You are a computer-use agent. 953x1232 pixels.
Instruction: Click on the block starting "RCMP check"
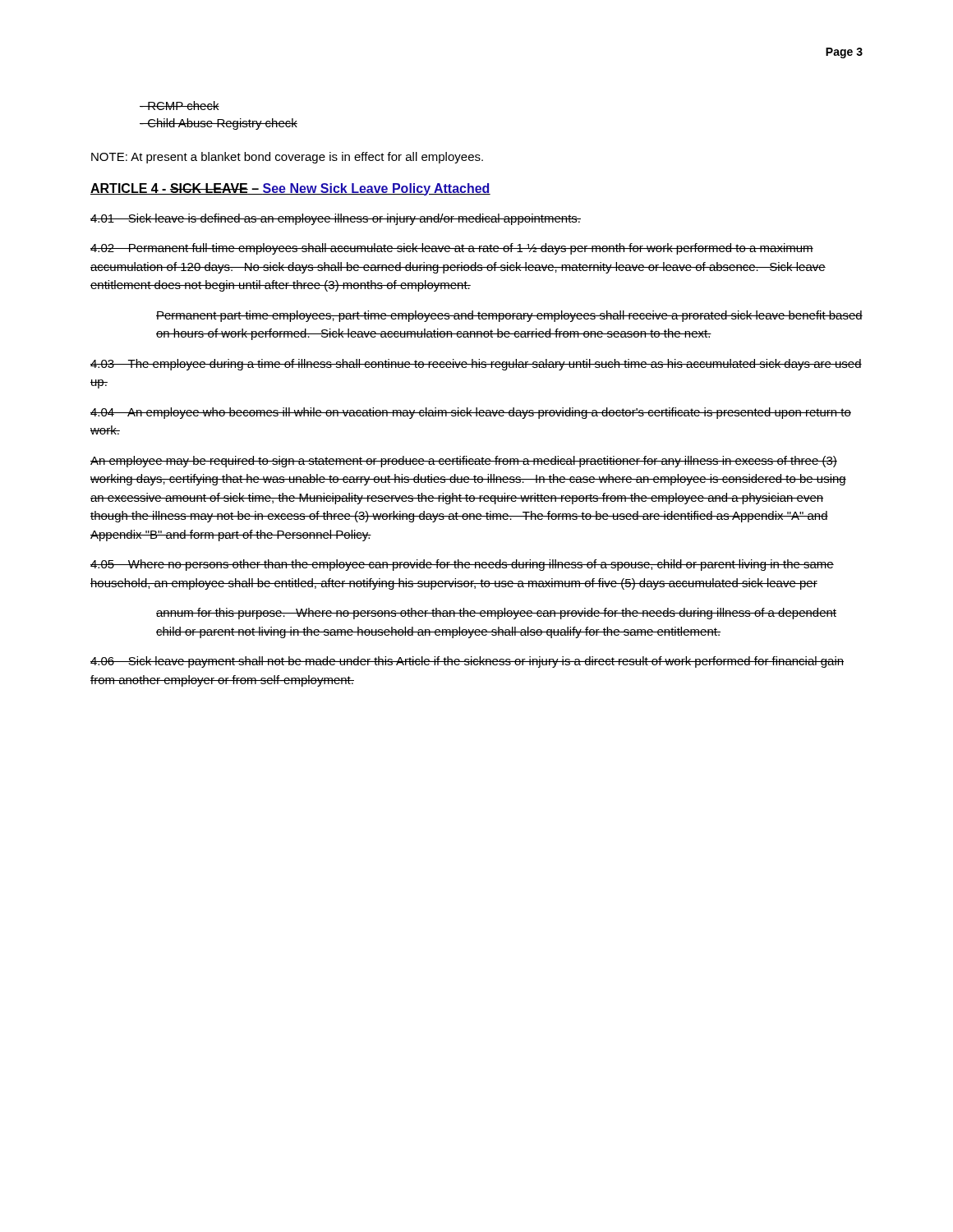tap(179, 106)
